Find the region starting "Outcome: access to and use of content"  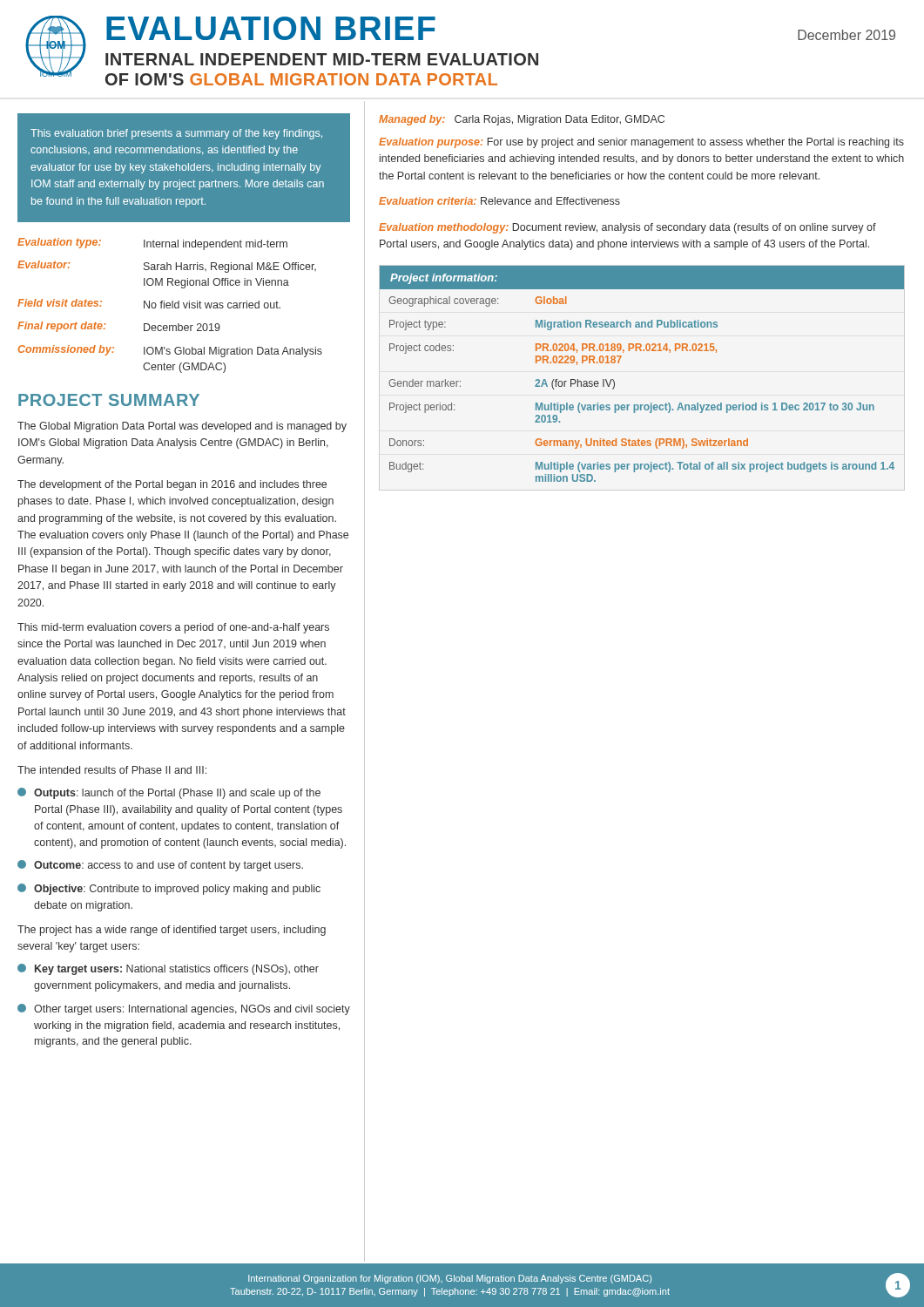[x=161, y=866]
